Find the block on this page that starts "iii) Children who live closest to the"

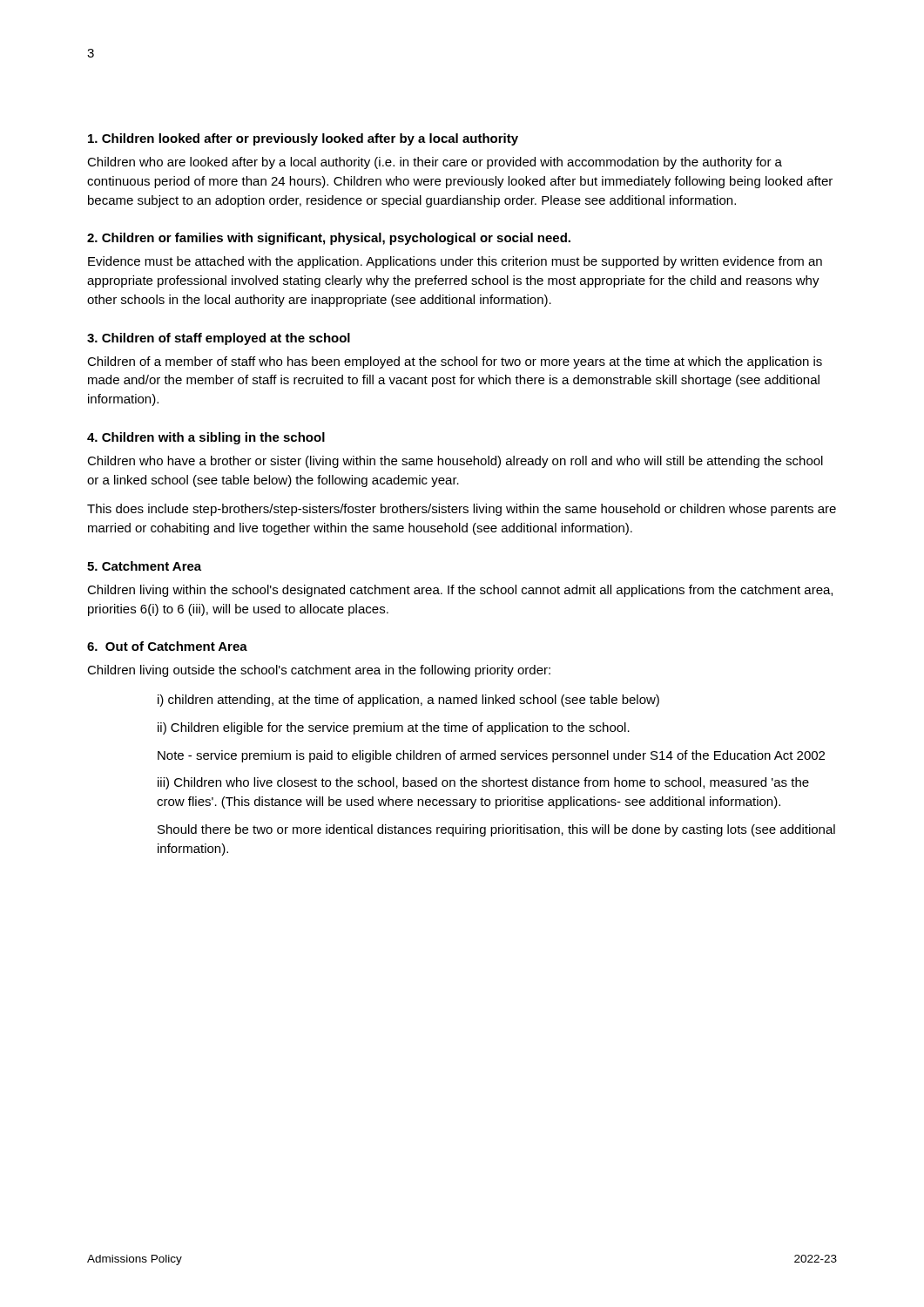(x=483, y=792)
